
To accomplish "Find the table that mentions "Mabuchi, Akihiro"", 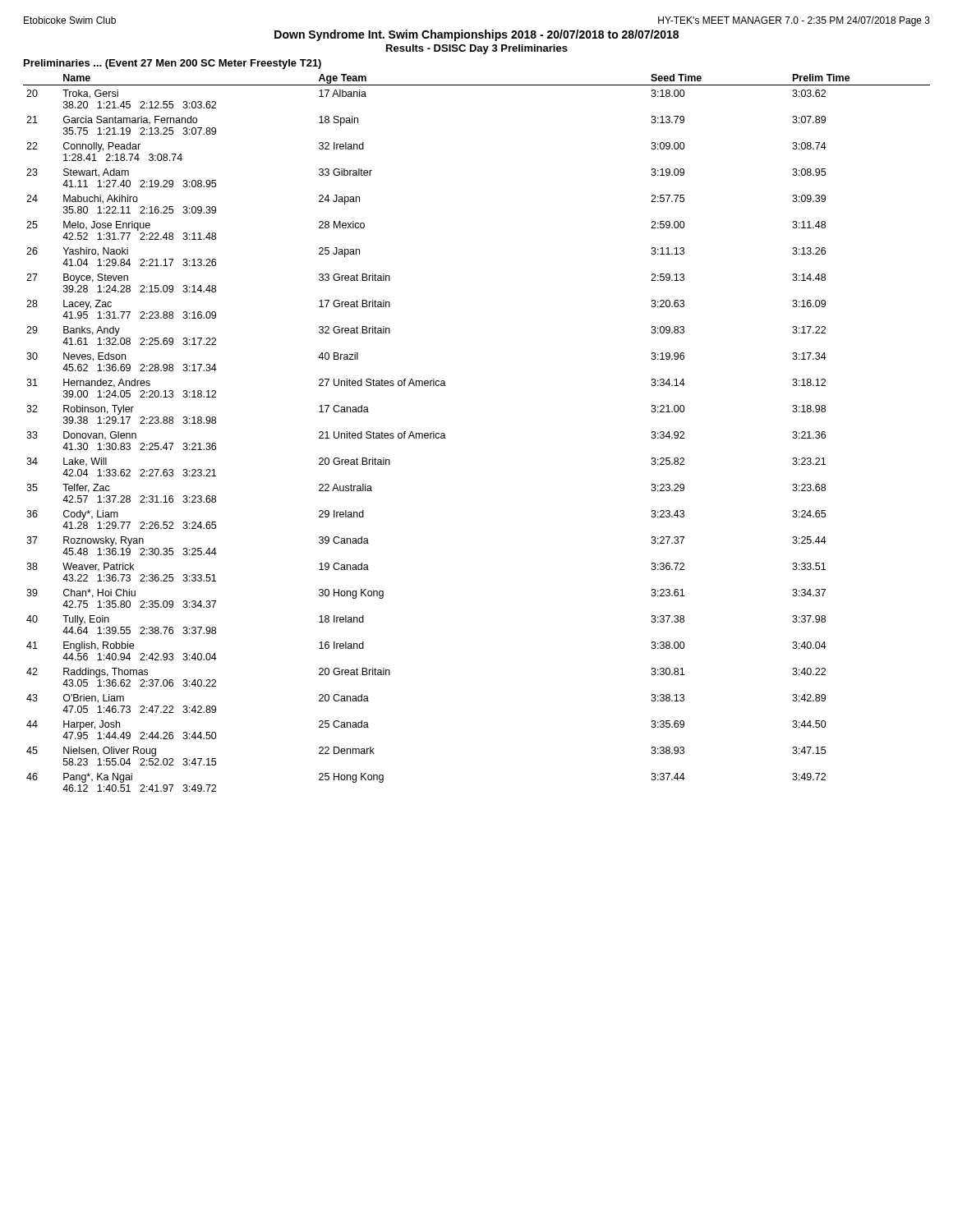I will coord(476,433).
